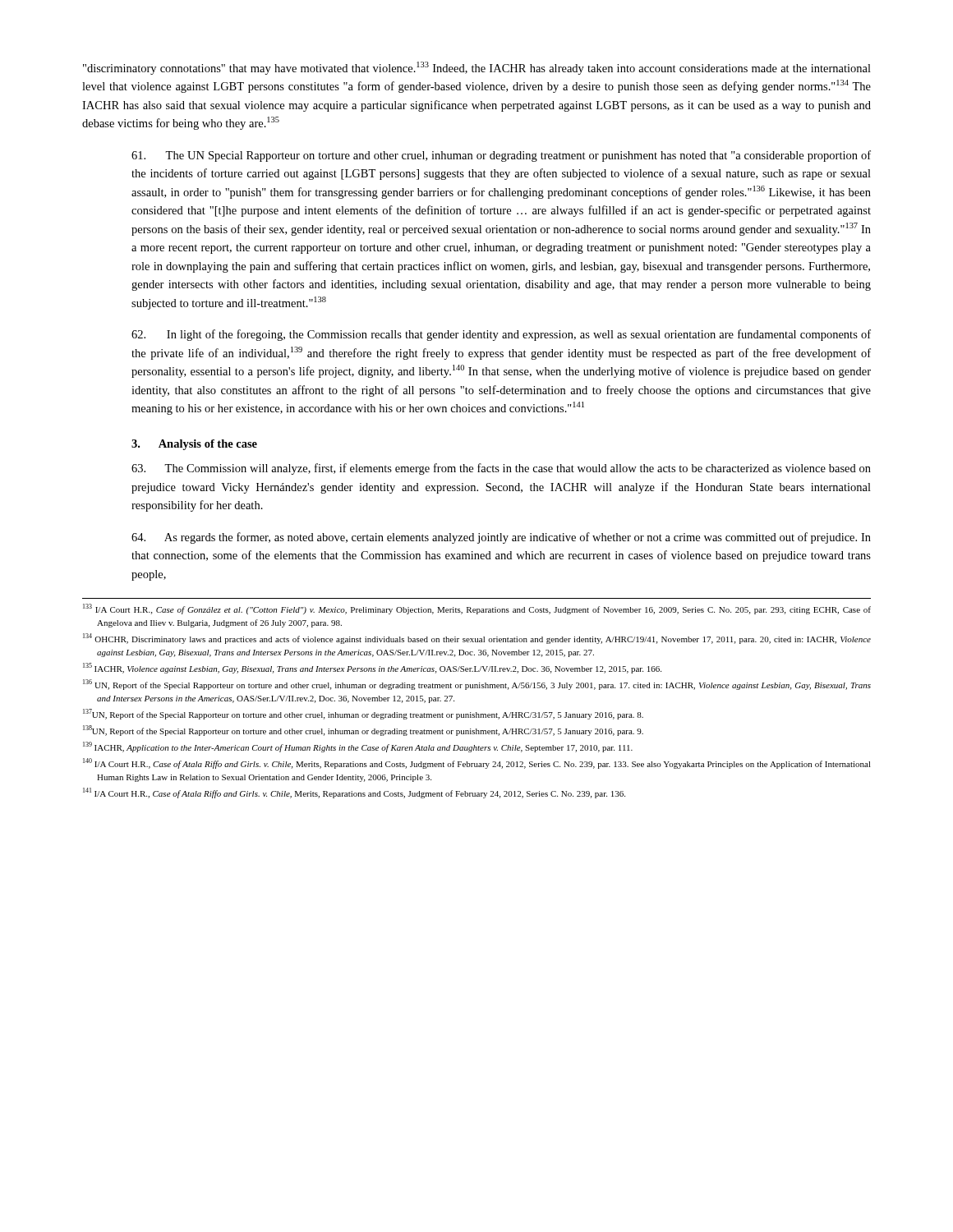This screenshot has height=1232, width=953.
Task: Click on the element starting "141 I/A Court"
Action: [354, 793]
